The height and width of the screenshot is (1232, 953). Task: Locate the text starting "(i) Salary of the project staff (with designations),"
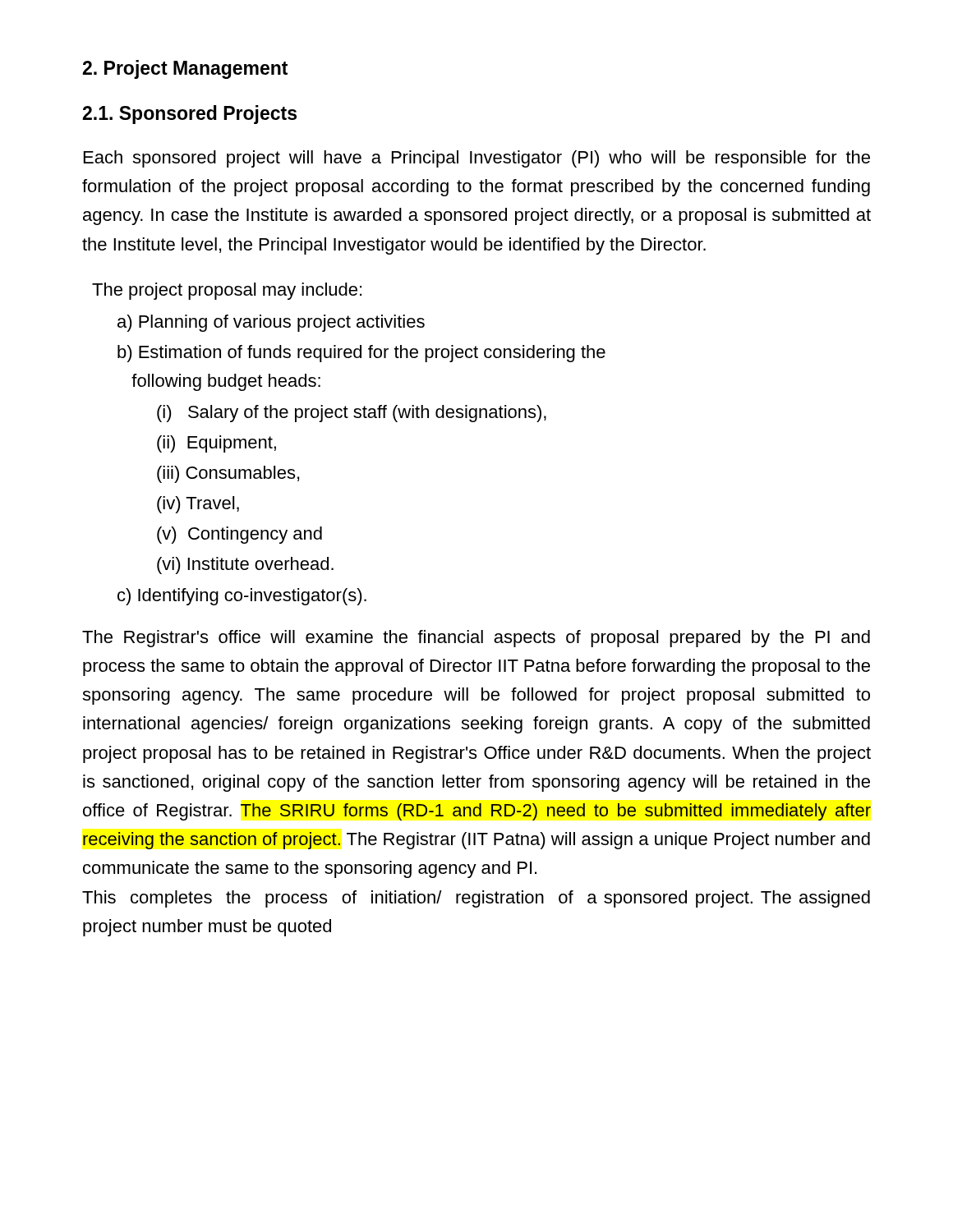[x=352, y=411]
